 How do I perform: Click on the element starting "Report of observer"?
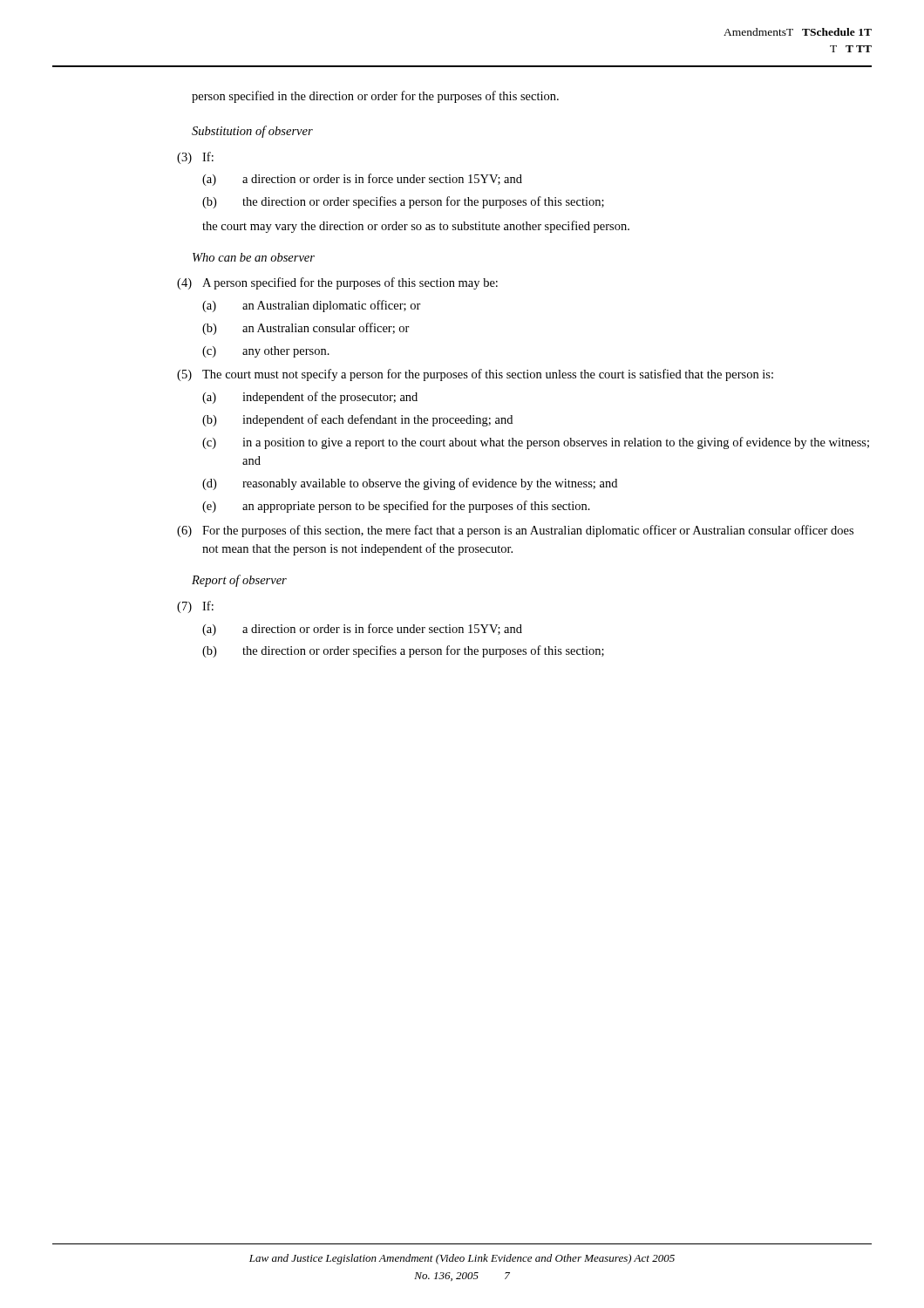239,580
